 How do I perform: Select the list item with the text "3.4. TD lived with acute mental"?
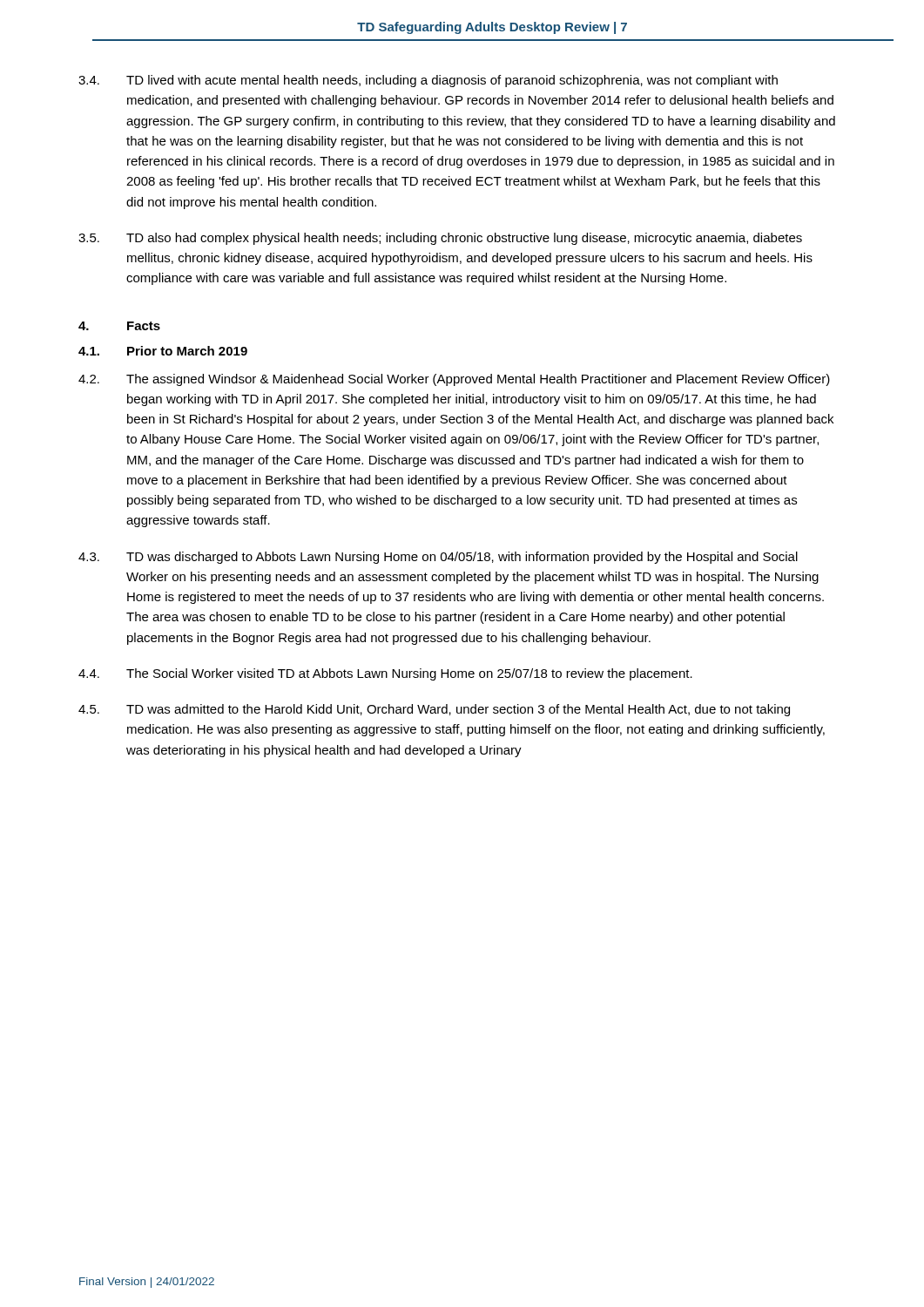click(457, 141)
